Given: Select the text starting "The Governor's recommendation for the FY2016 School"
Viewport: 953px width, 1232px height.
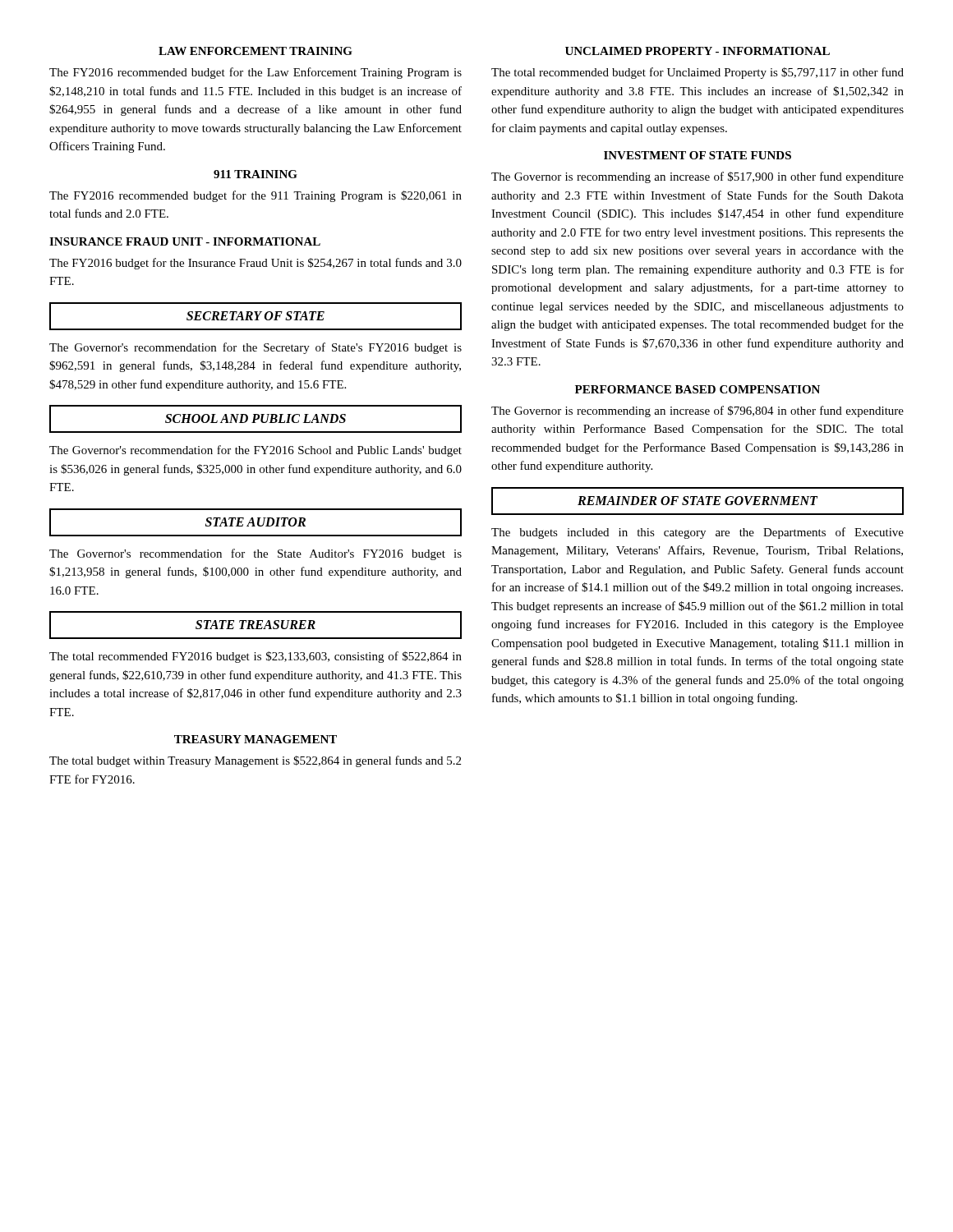Looking at the screenshot, I should click(x=255, y=469).
